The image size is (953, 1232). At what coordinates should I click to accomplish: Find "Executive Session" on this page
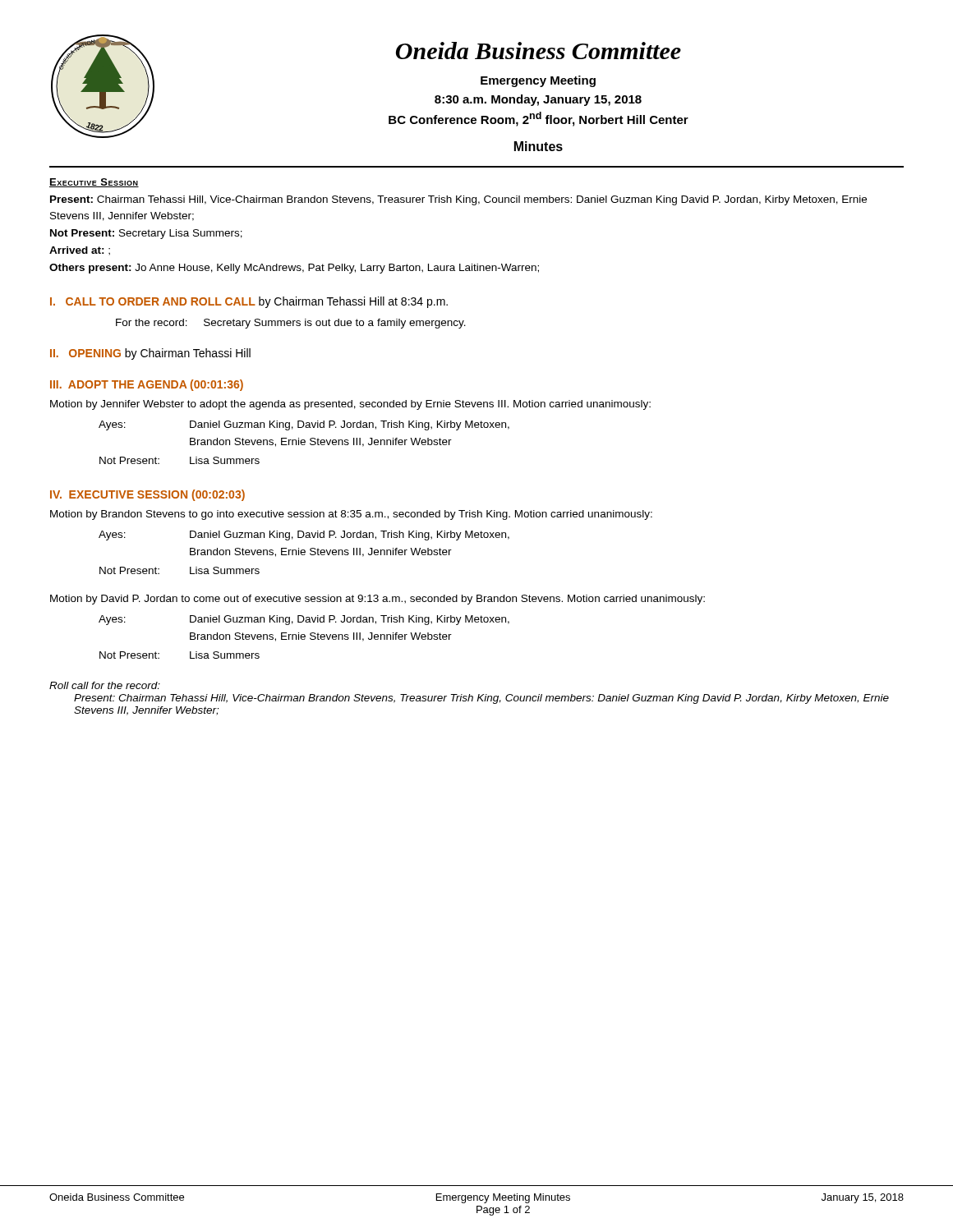[94, 181]
